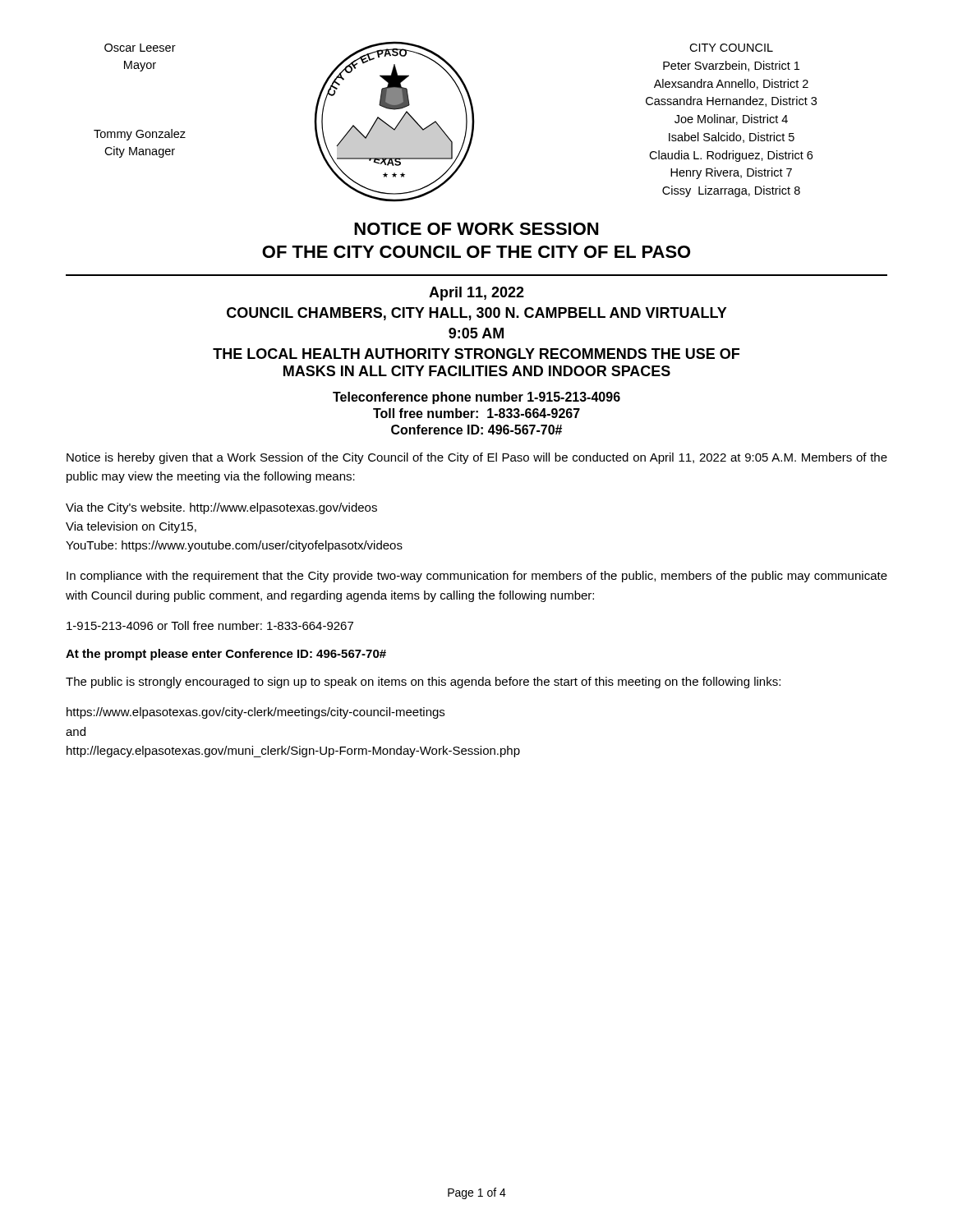Locate the text block with the text "Teleconference phone number 1-915-213-4096"
953x1232 pixels.
(x=476, y=414)
